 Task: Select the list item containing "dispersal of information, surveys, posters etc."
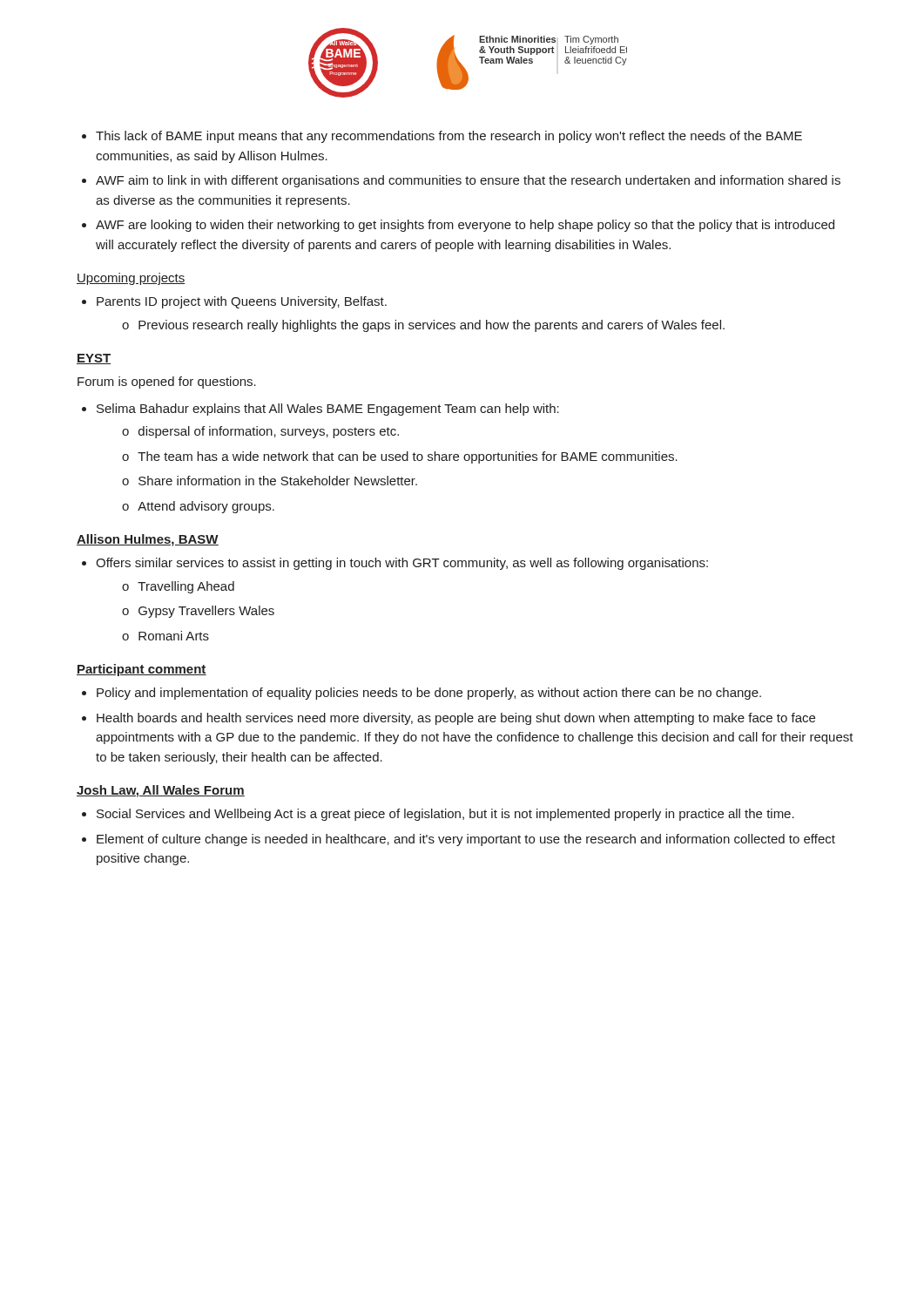pyautogui.click(x=269, y=431)
